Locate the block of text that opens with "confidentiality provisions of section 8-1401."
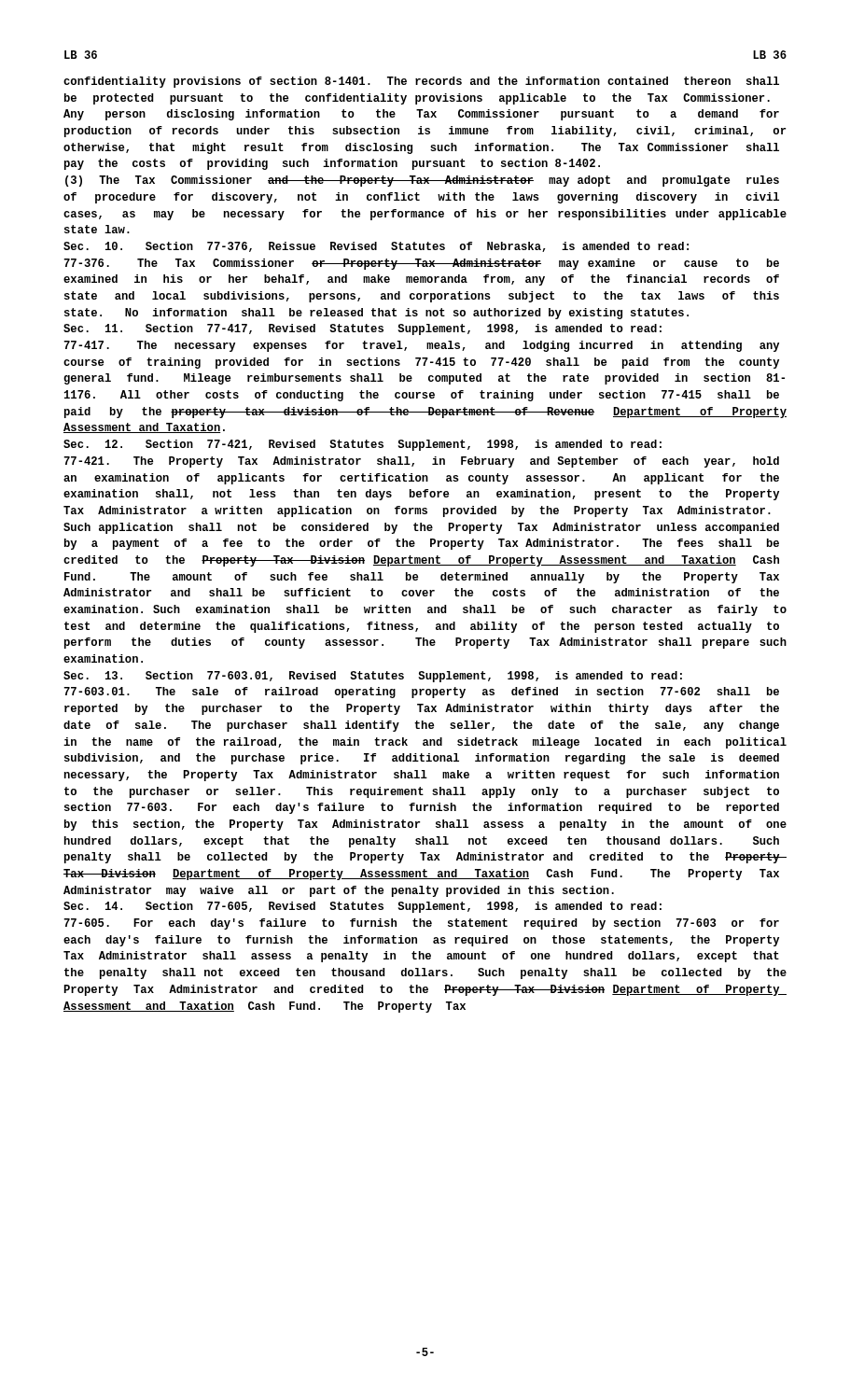Viewport: 850px width, 1400px height. coord(425,545)
